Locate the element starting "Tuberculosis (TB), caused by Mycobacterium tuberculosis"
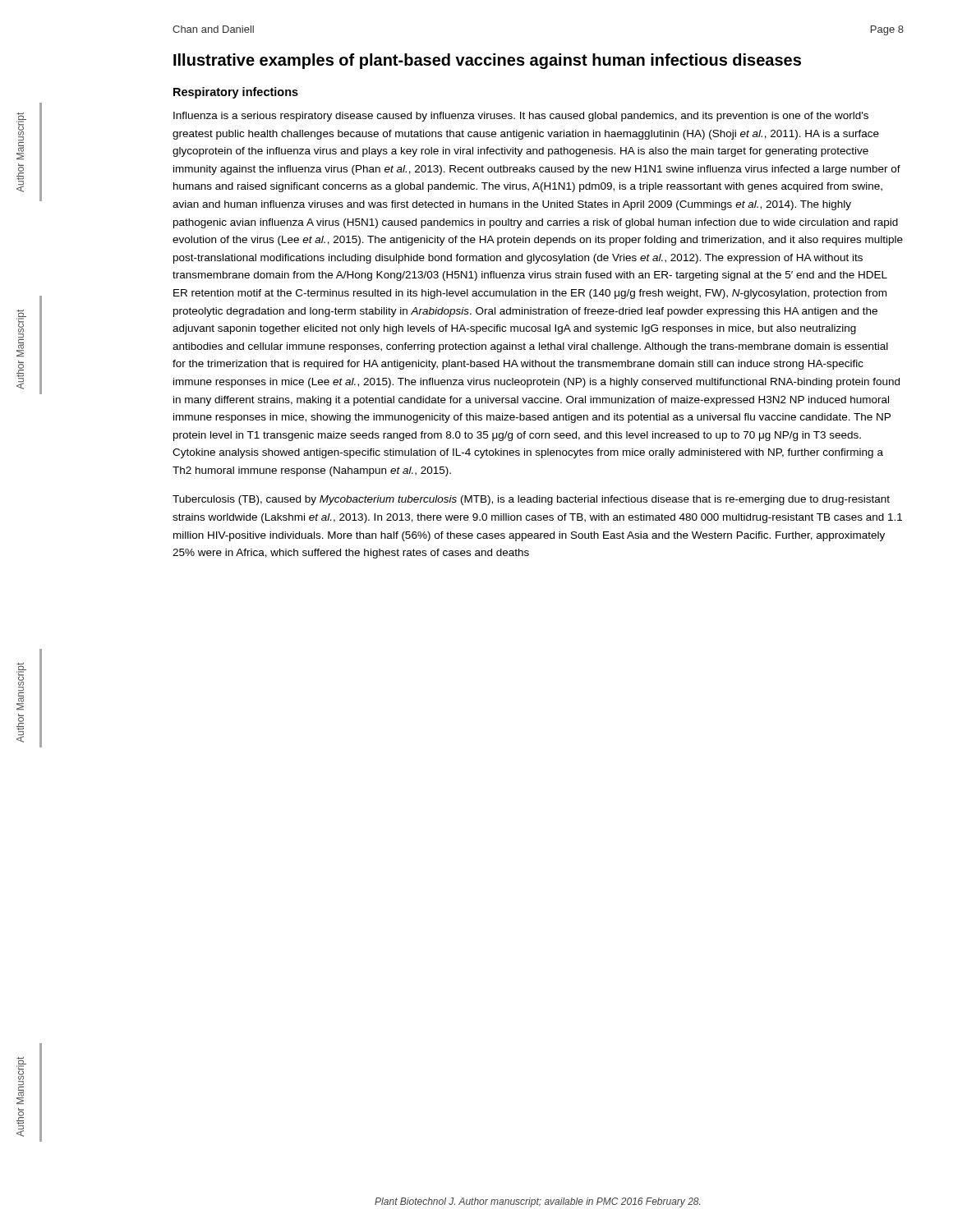953x1232 pixels. [538, 526]
